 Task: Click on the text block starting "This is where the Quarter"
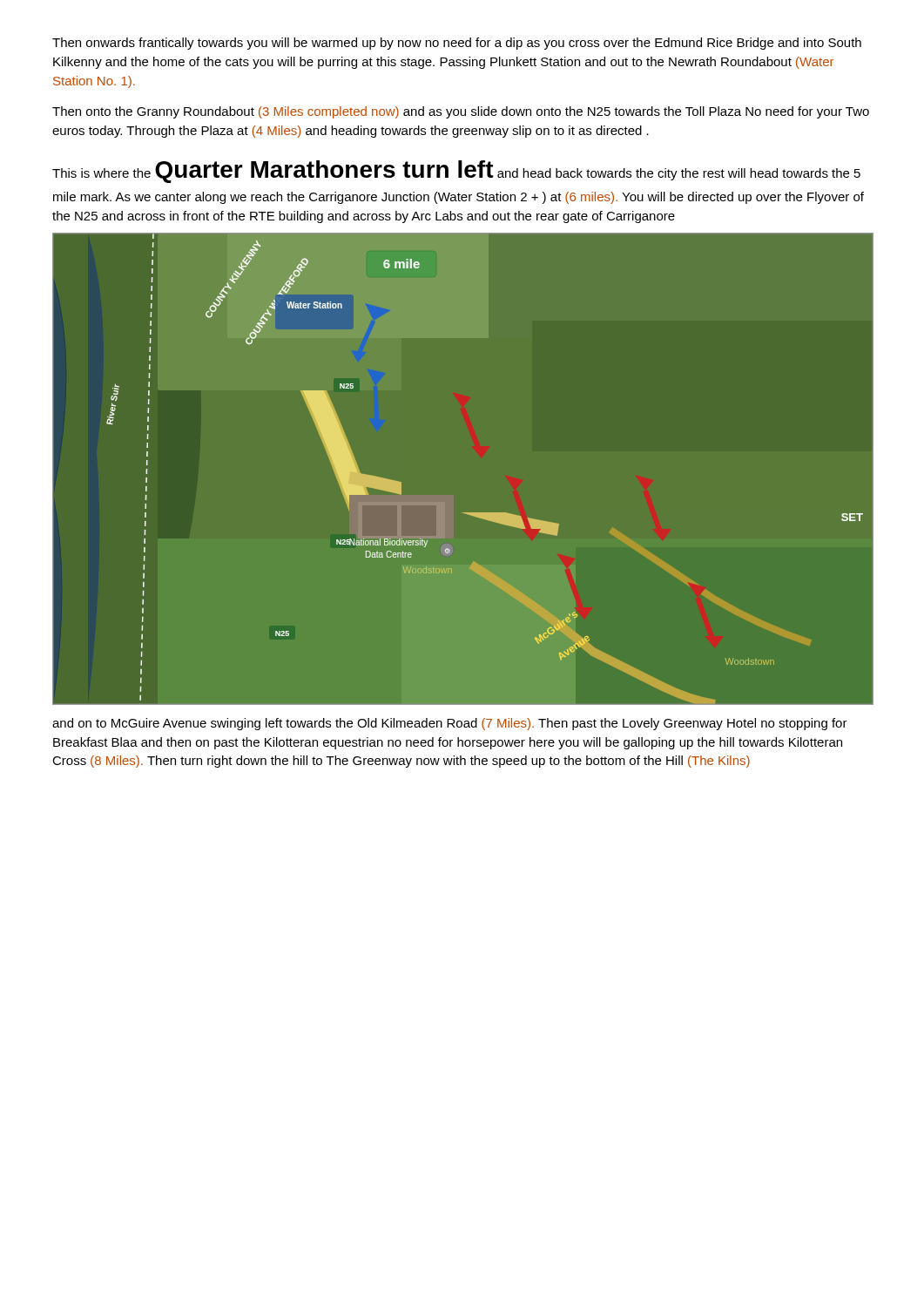(458, 189)
